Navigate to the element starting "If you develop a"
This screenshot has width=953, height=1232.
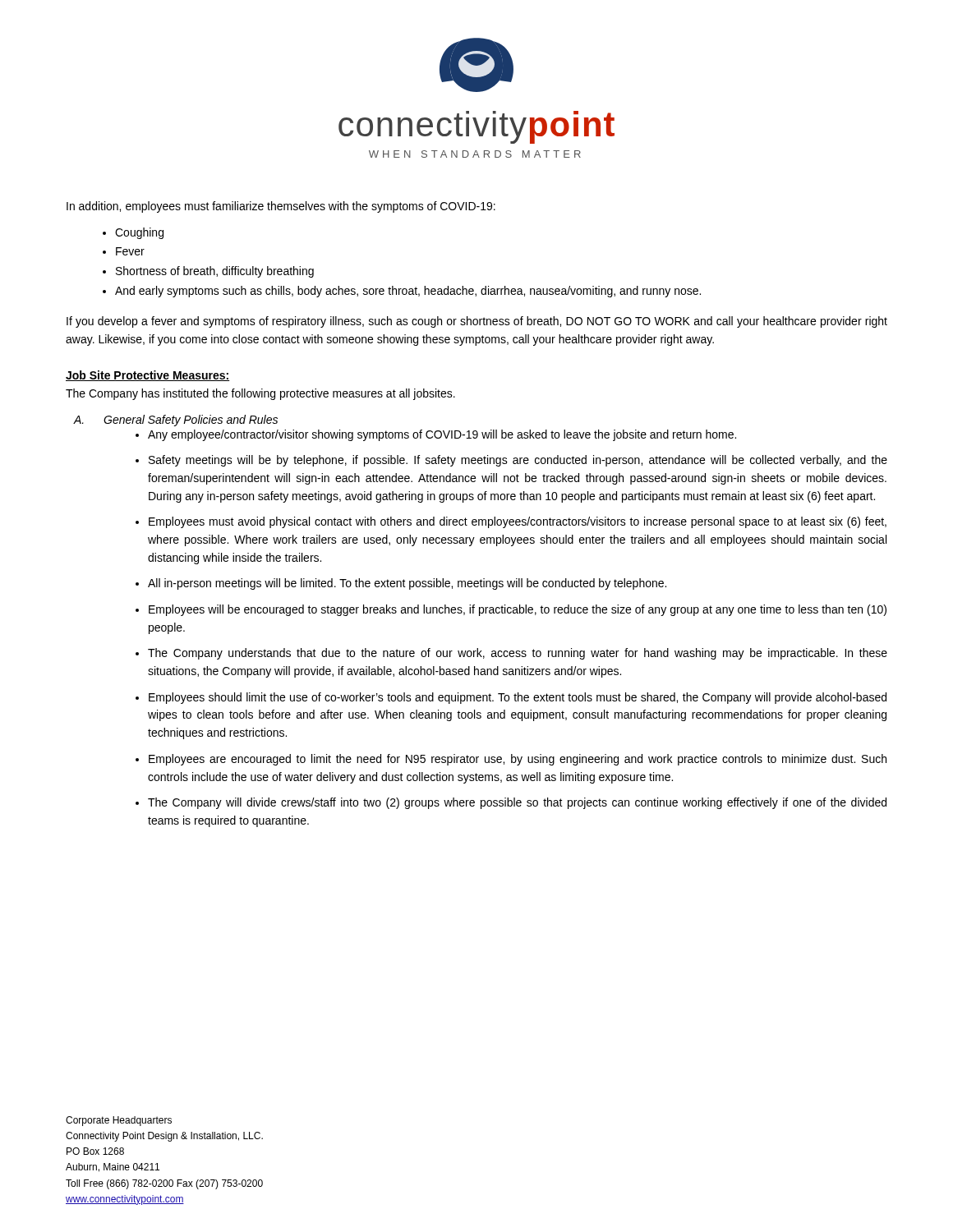point(476,330)
